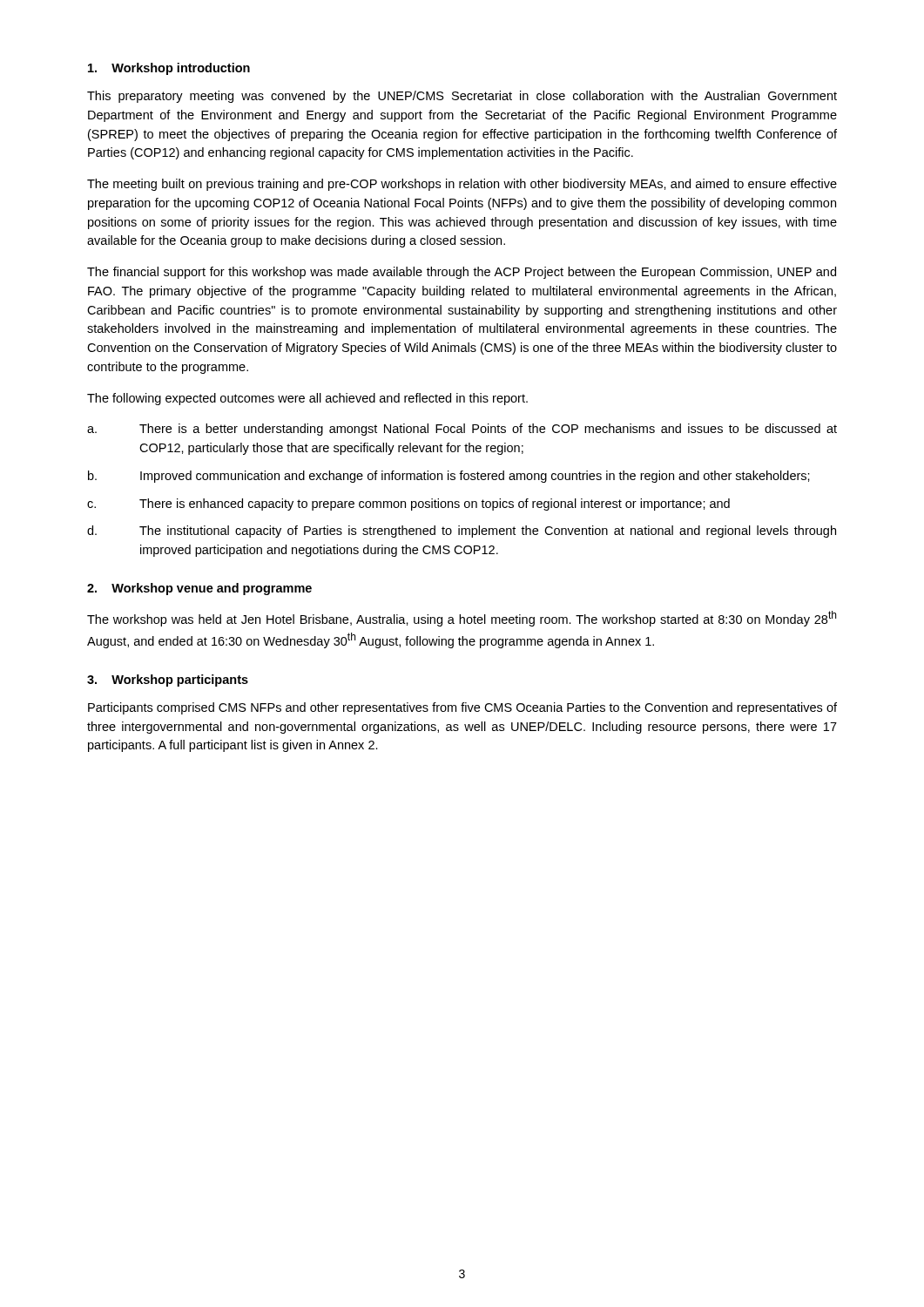Image resolution: width=924 pixels, height=1307 pixels.
Task: Find the text block with the text "The workshop was held at Jen"
Action: [x=462, y=629]
